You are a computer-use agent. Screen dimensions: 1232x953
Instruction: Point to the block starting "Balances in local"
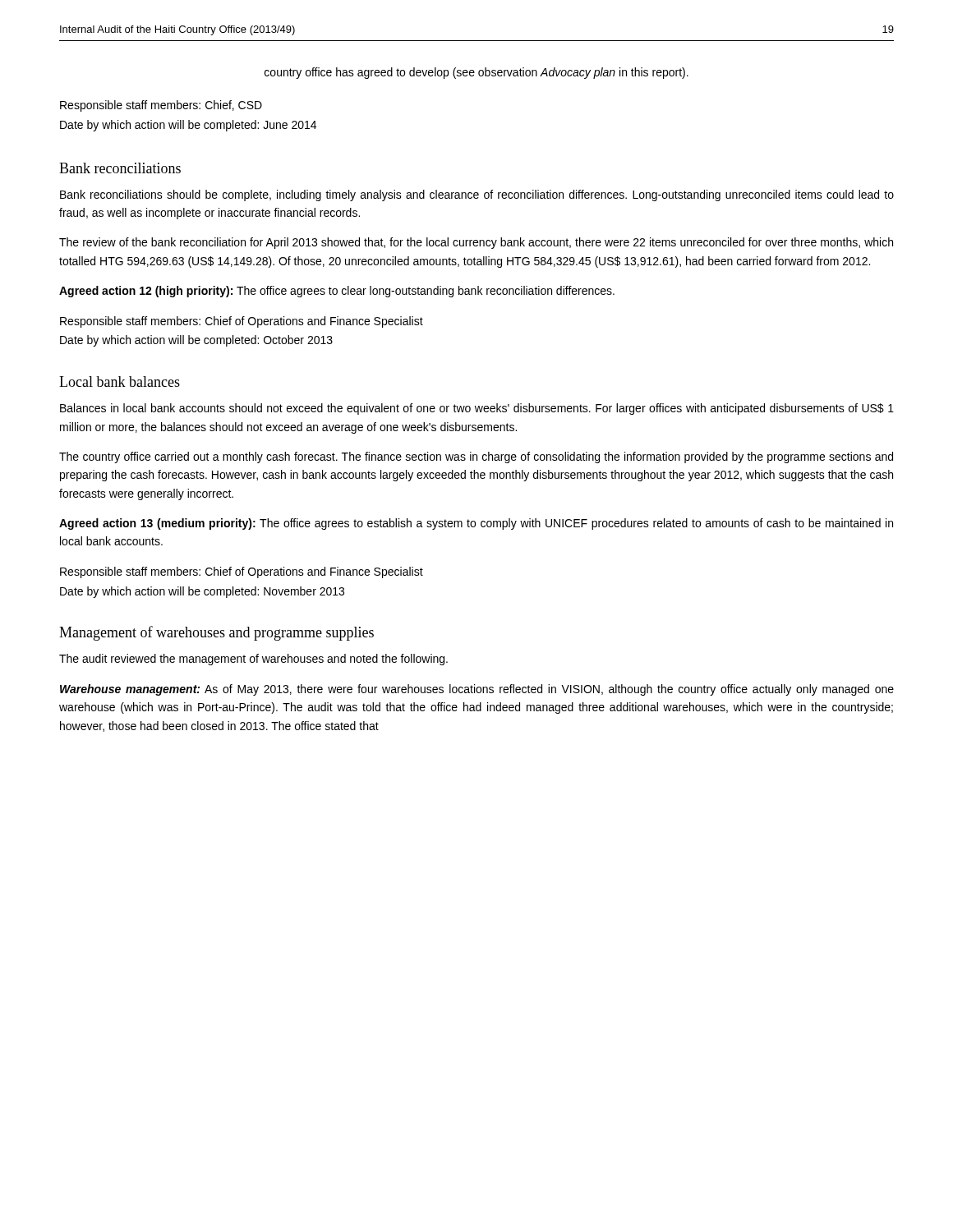pos(476,418)
